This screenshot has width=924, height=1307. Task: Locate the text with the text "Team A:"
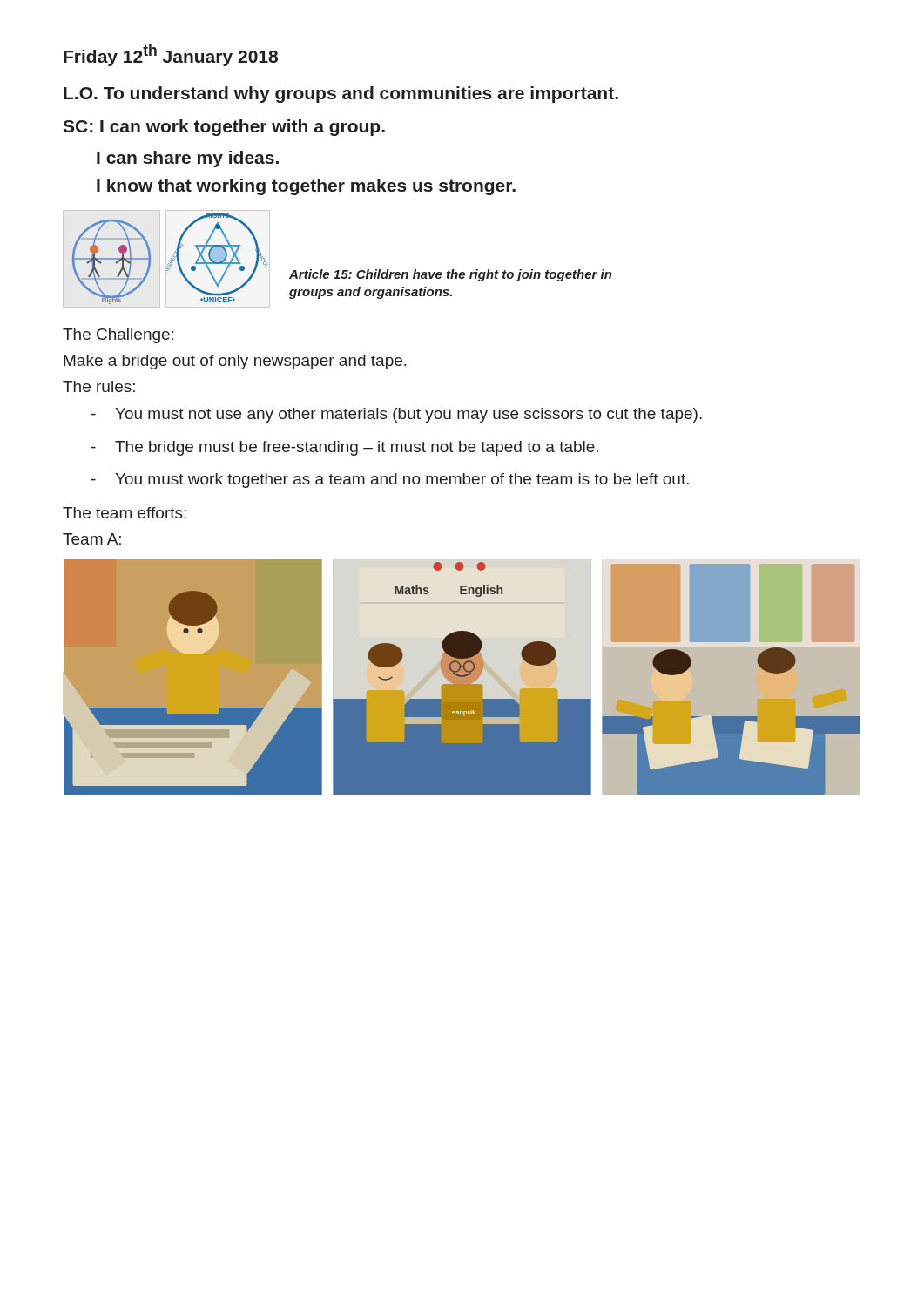pyautogui.click(x=93, y=539)
